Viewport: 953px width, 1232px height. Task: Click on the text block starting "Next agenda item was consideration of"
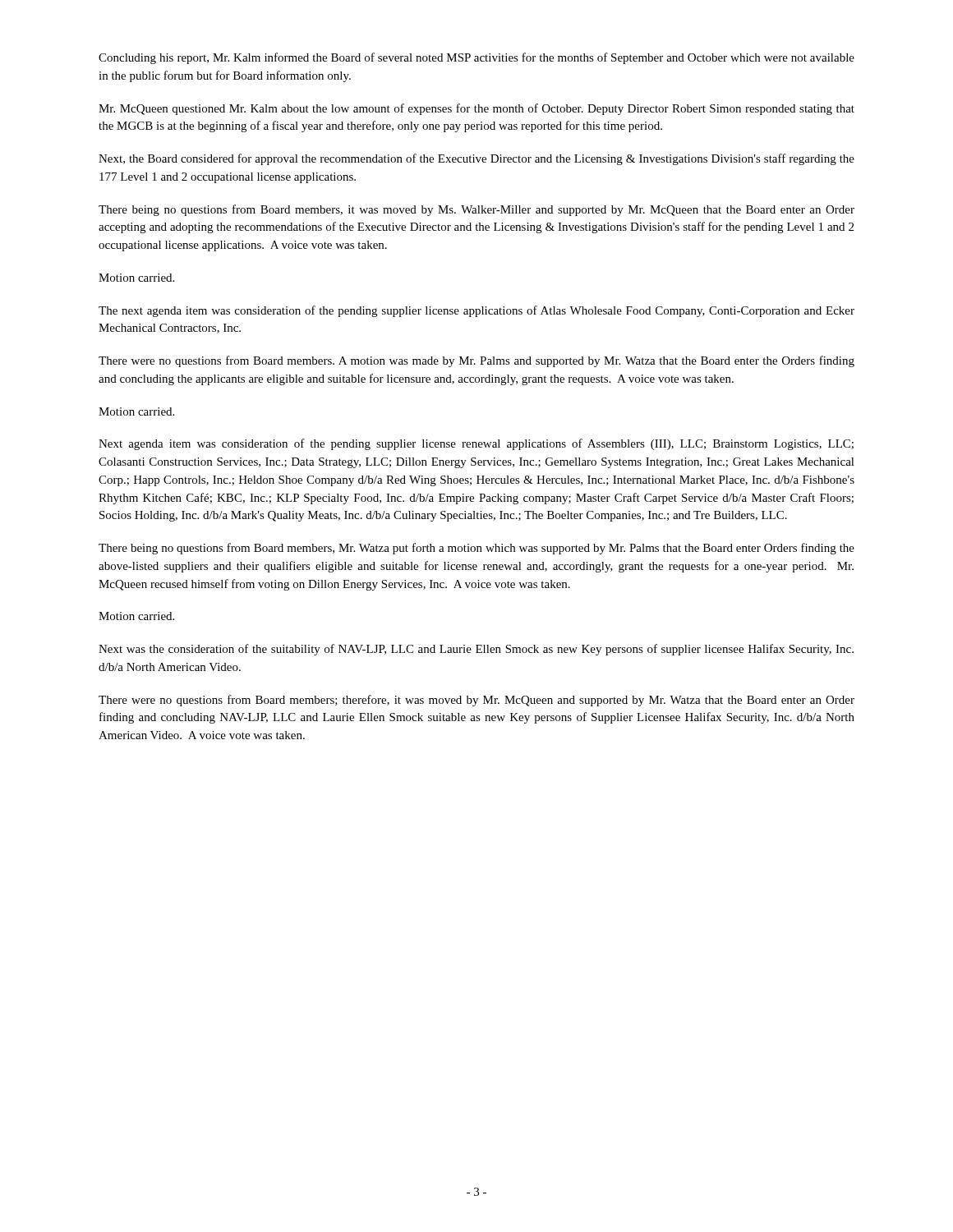[x=476, y=479]
